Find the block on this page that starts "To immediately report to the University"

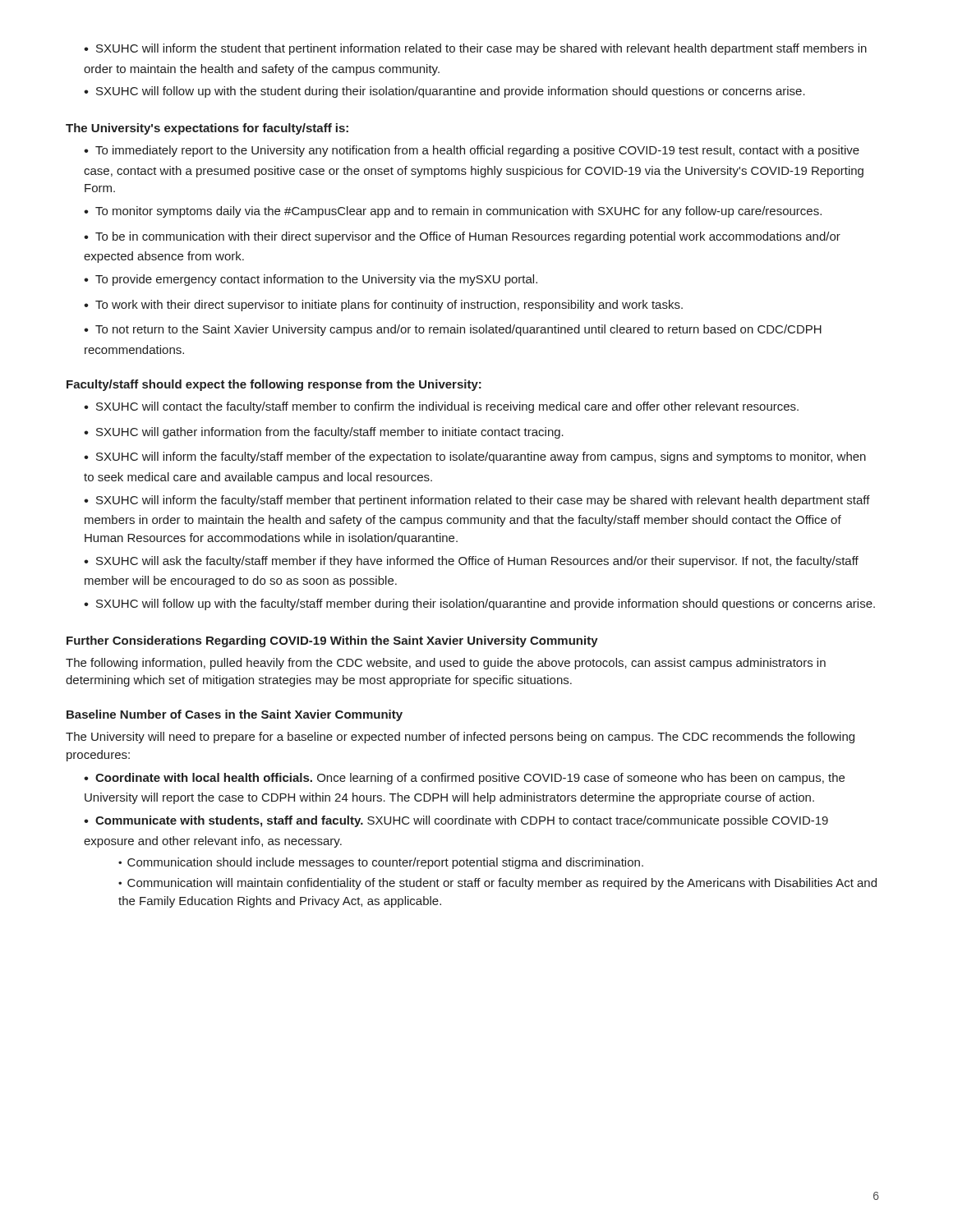(480, 250)
